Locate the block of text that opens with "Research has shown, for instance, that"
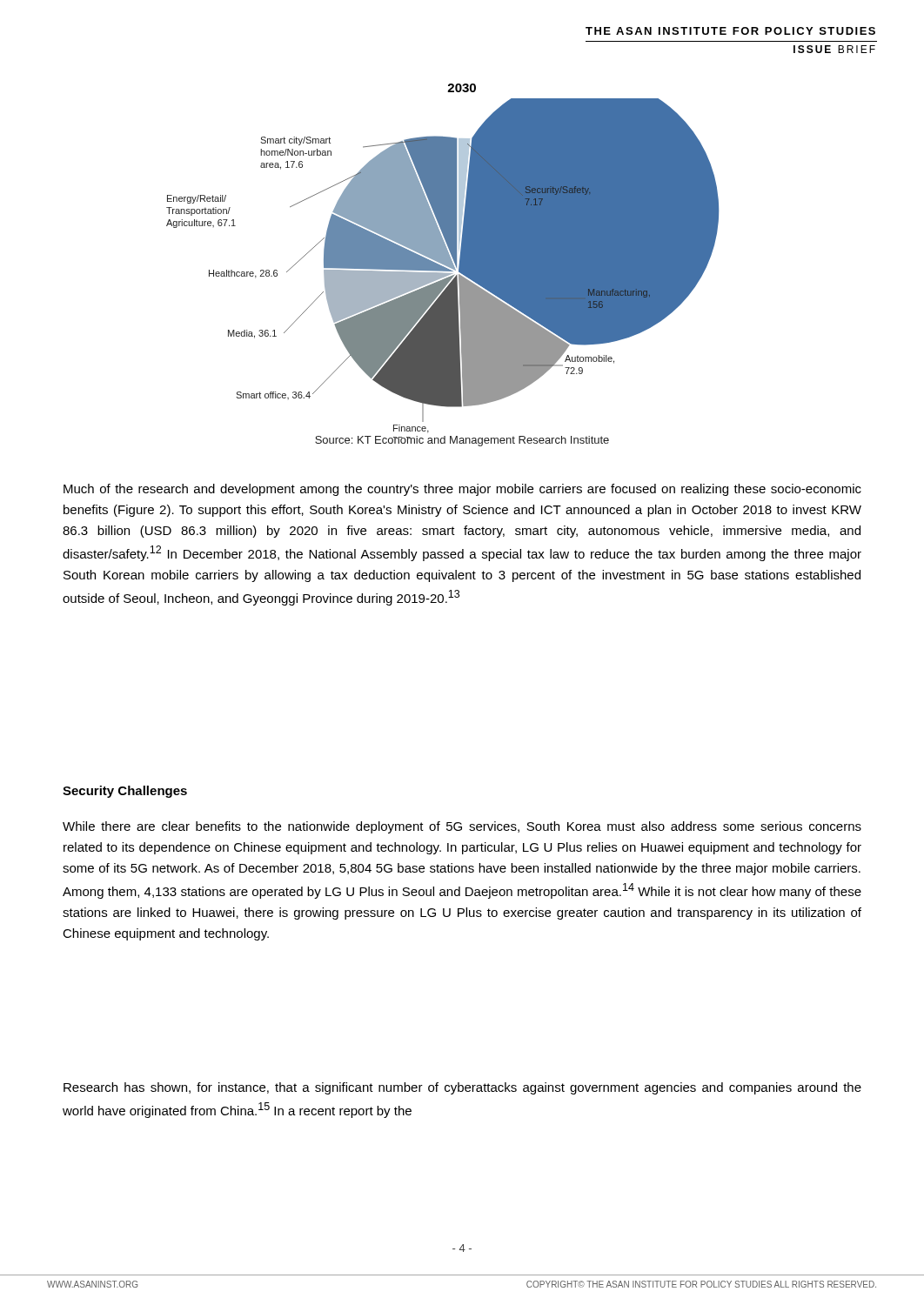Screen dimensions: 1305x924 point(462,1099)
